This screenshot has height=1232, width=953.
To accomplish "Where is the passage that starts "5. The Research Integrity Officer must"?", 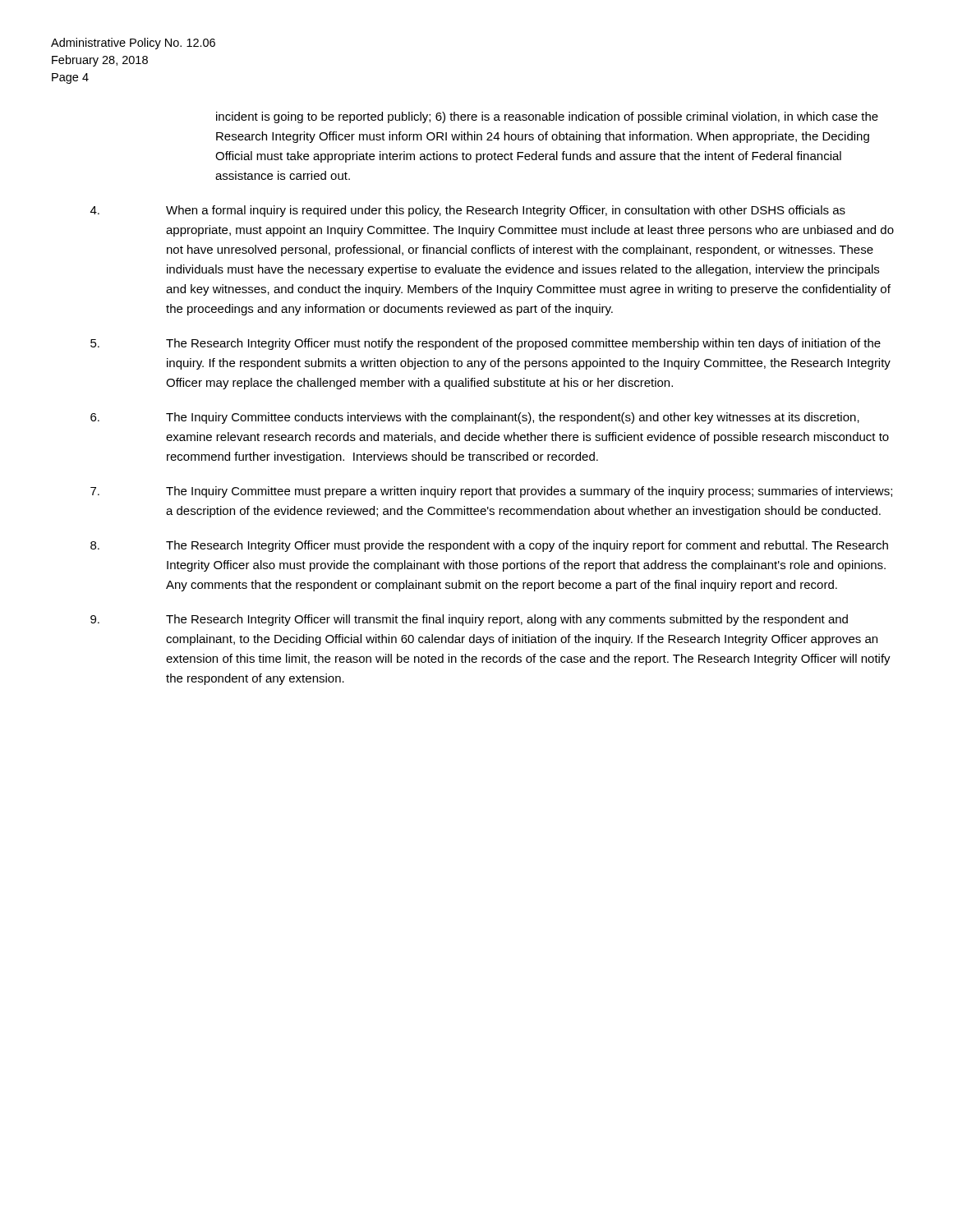I will pos(476,363).
